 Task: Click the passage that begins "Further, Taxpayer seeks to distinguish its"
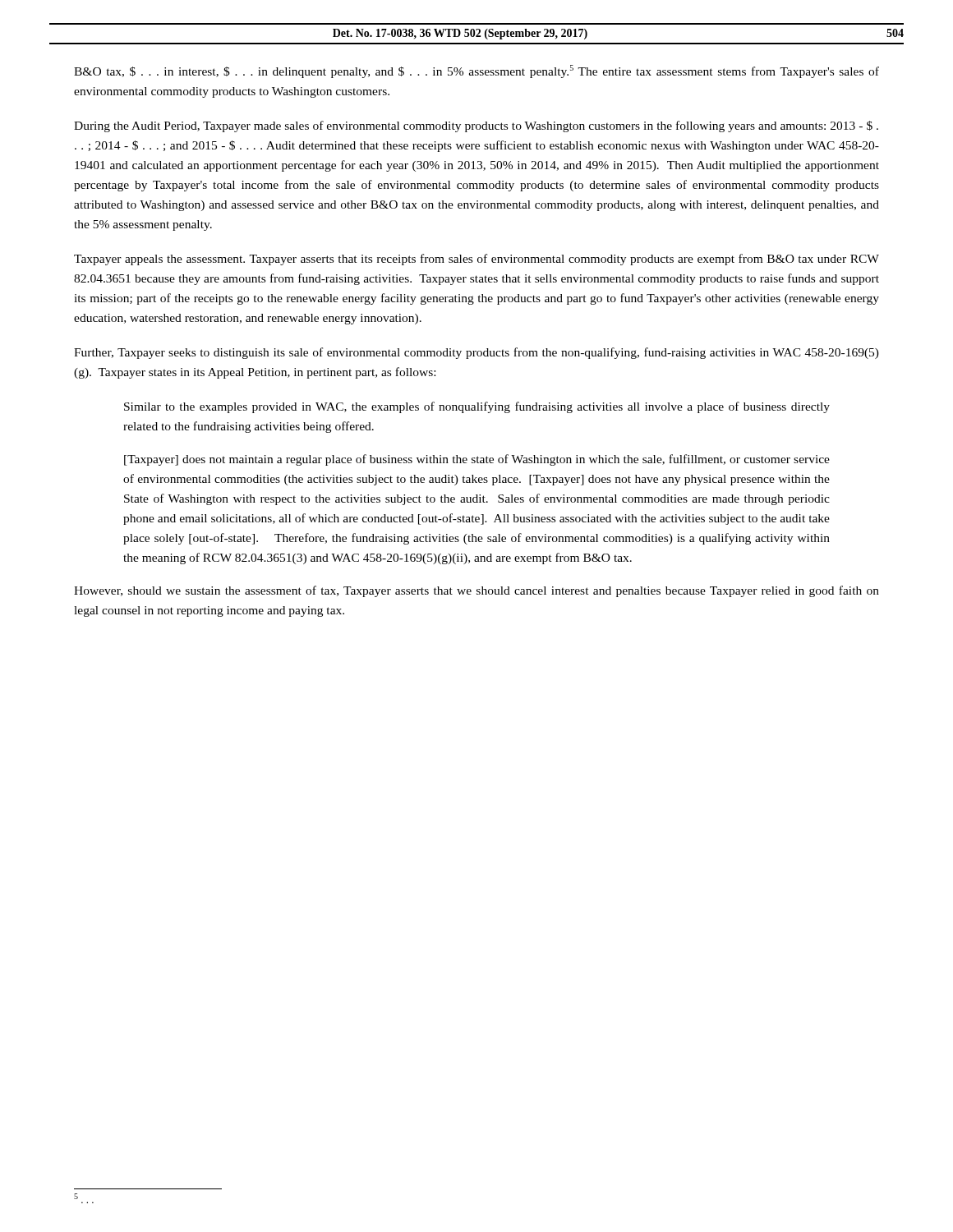pyautogui.click(x=476, y=362)
